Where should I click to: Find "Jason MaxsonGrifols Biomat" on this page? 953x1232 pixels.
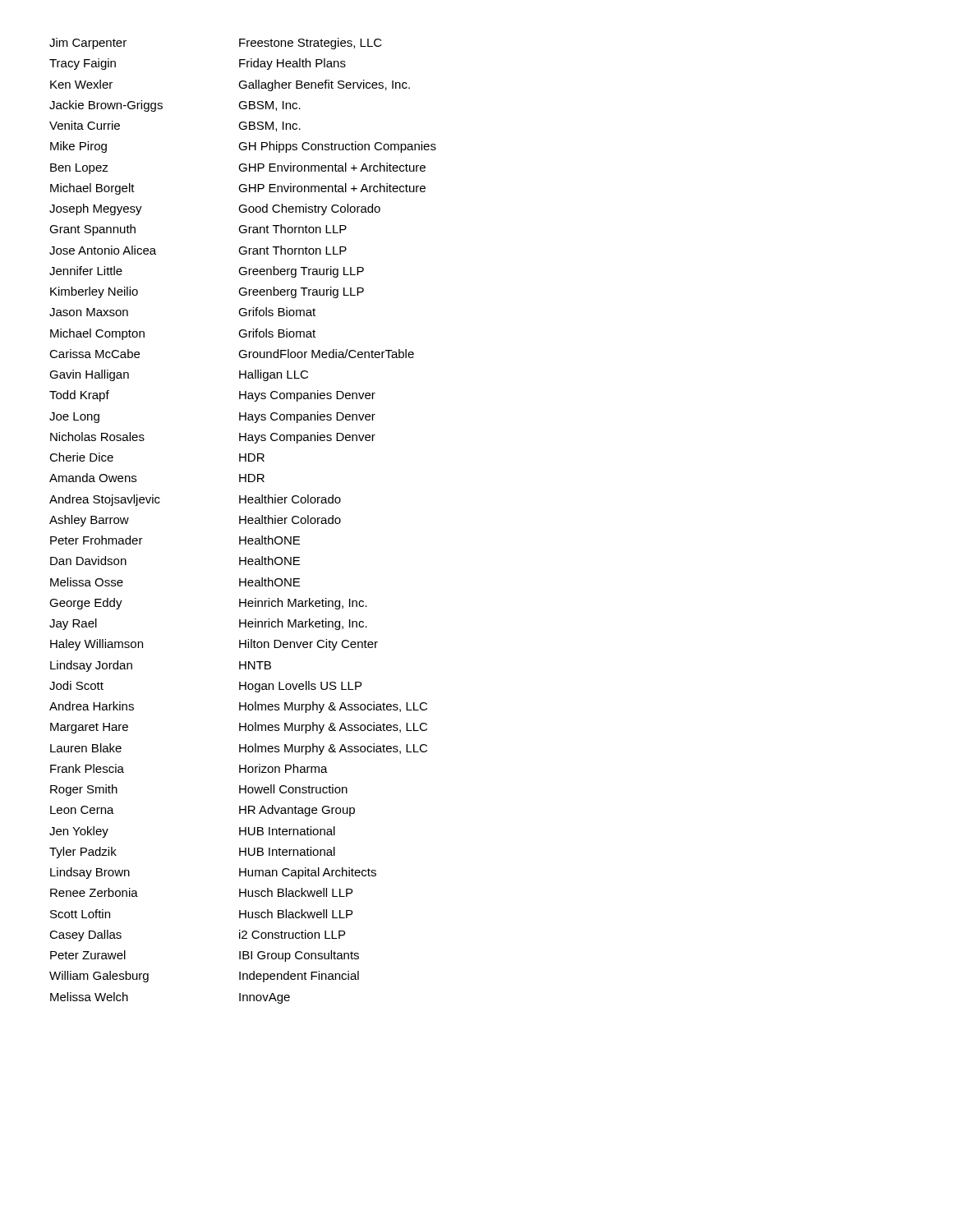[x=90, y=313]
